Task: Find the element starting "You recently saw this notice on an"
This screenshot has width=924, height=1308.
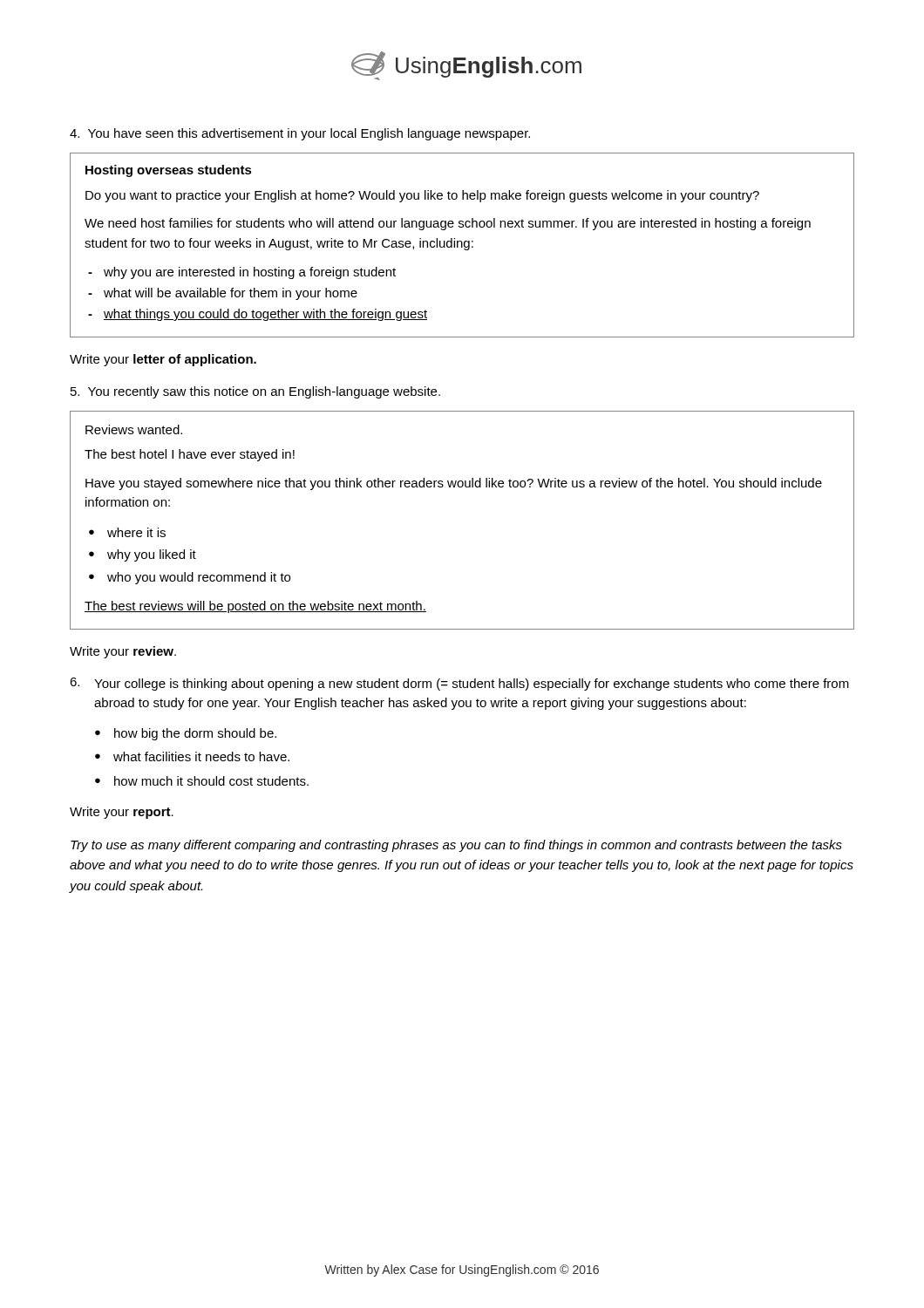Action: pos(255,391)
